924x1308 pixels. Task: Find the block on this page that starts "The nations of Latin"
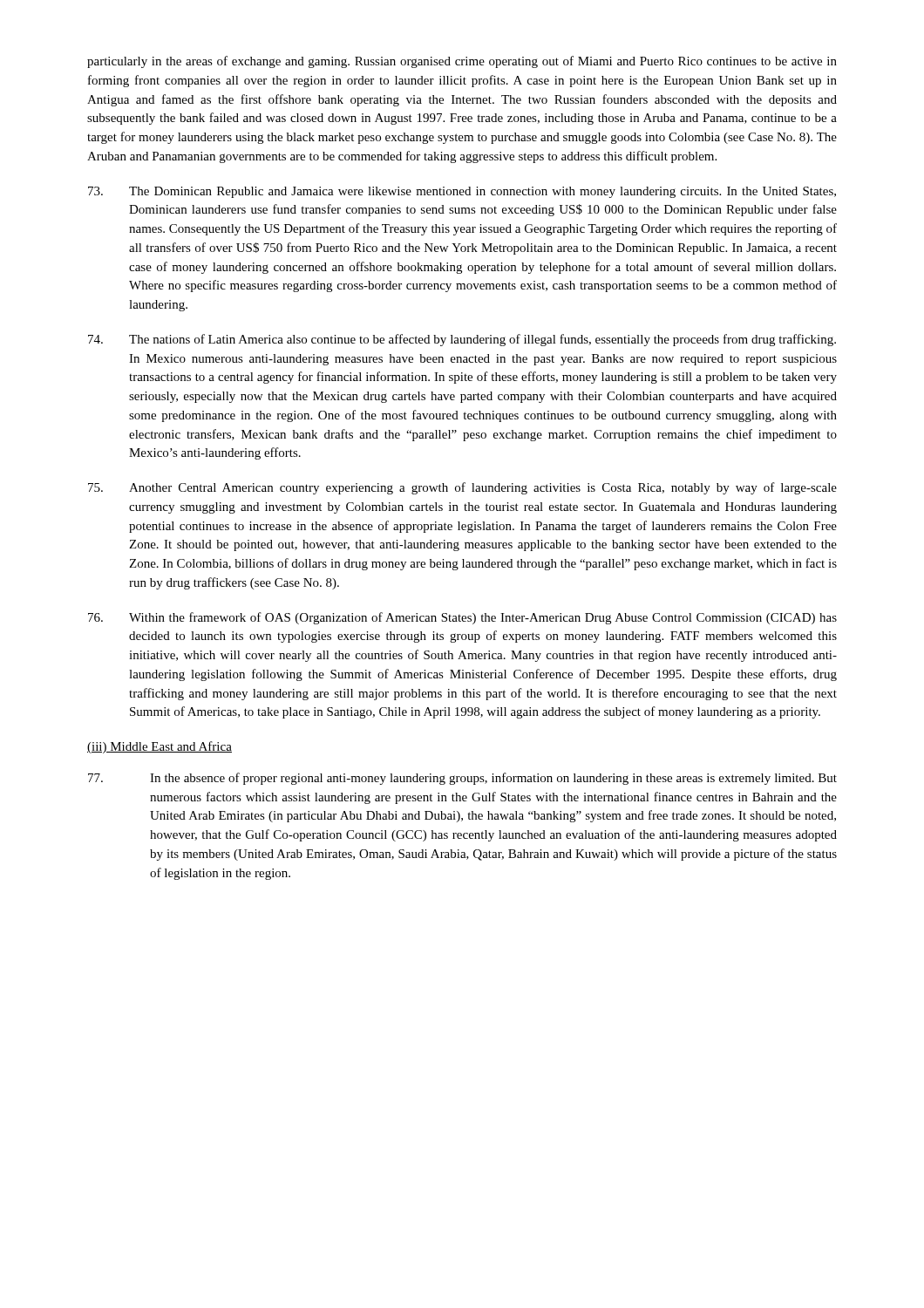(462, 397)
